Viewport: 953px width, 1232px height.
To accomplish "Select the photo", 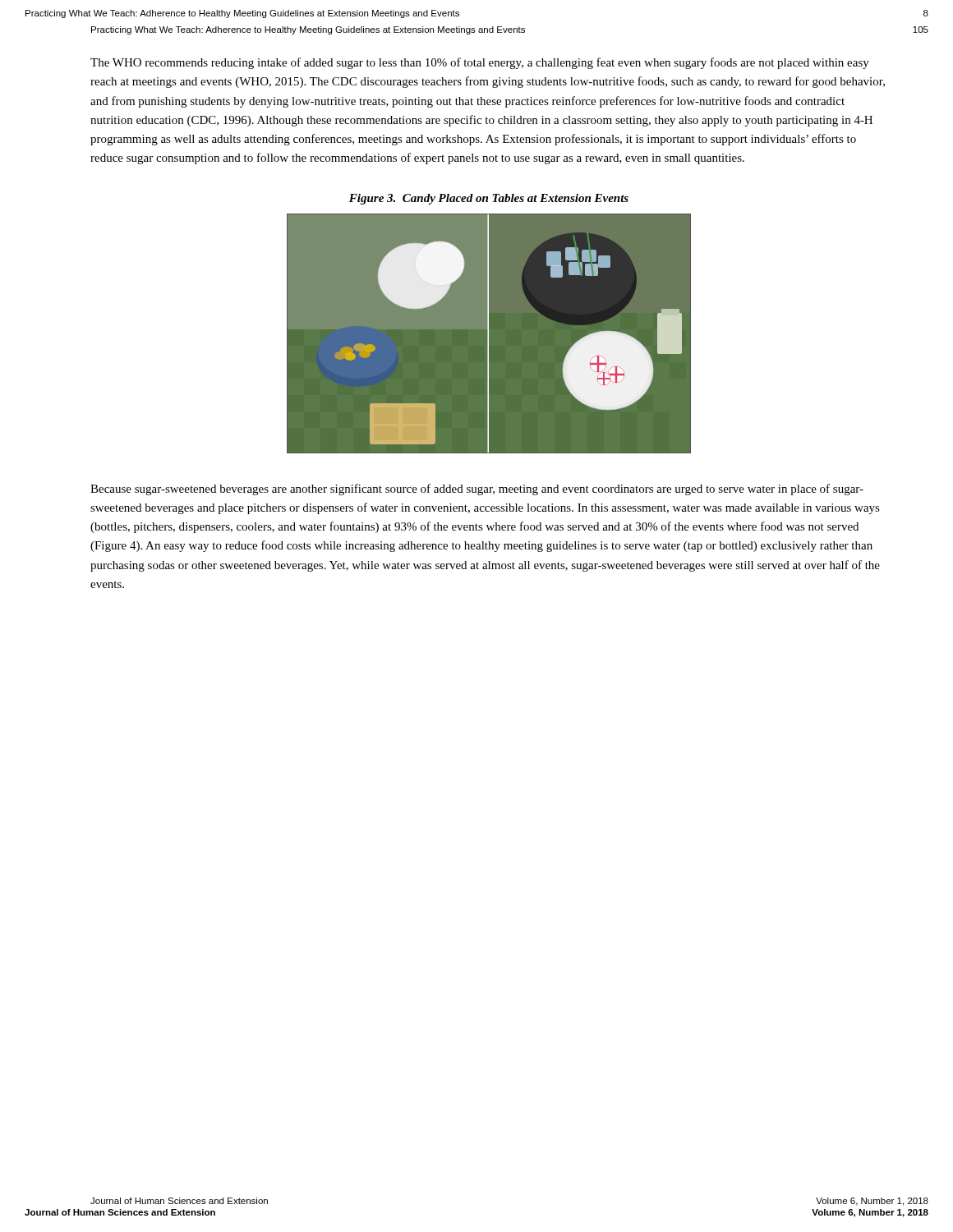I will click(x=489, y=333).
